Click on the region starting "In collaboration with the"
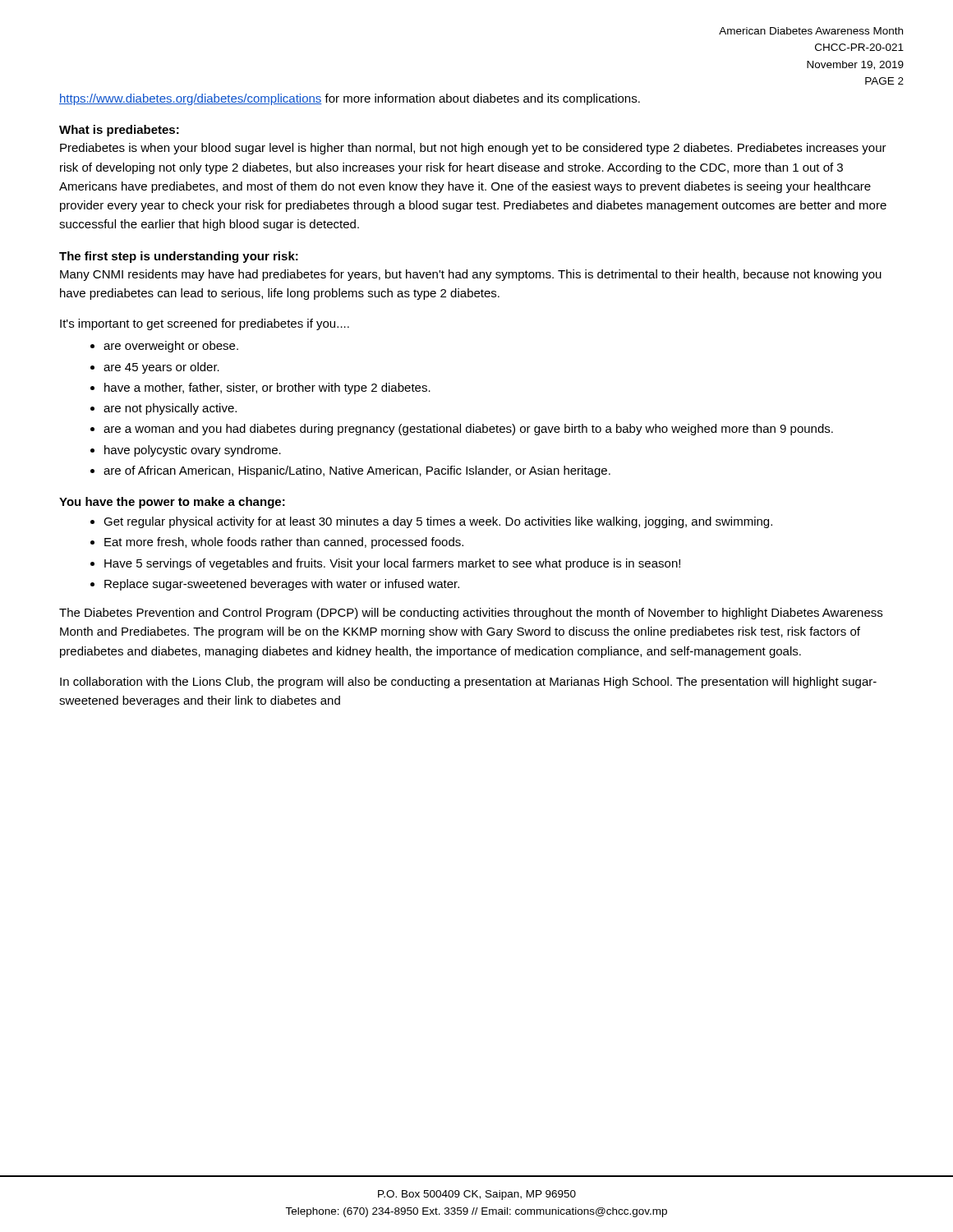 click(x=468, y=691)
